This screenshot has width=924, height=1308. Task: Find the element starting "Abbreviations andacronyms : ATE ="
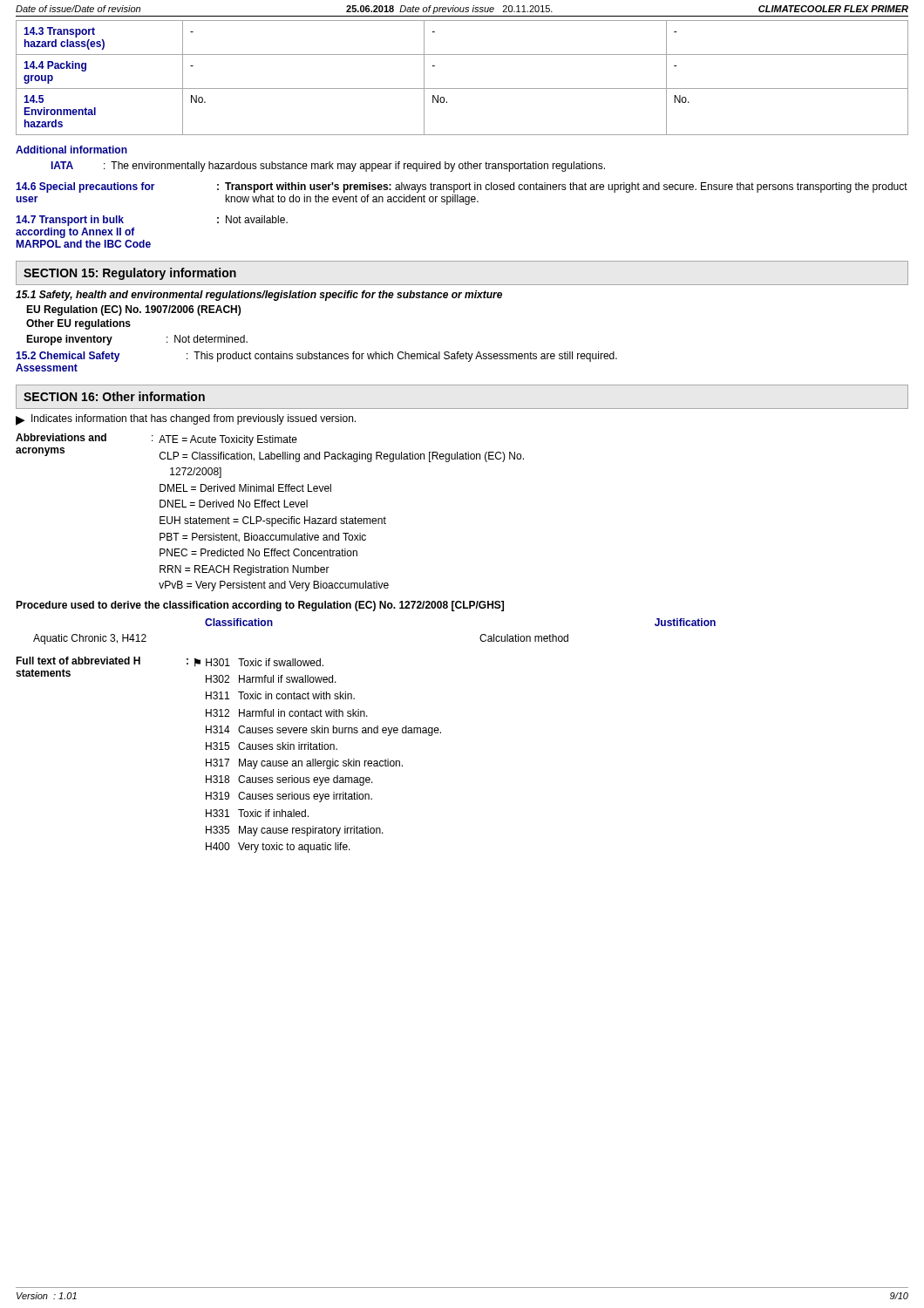(270, 513)
